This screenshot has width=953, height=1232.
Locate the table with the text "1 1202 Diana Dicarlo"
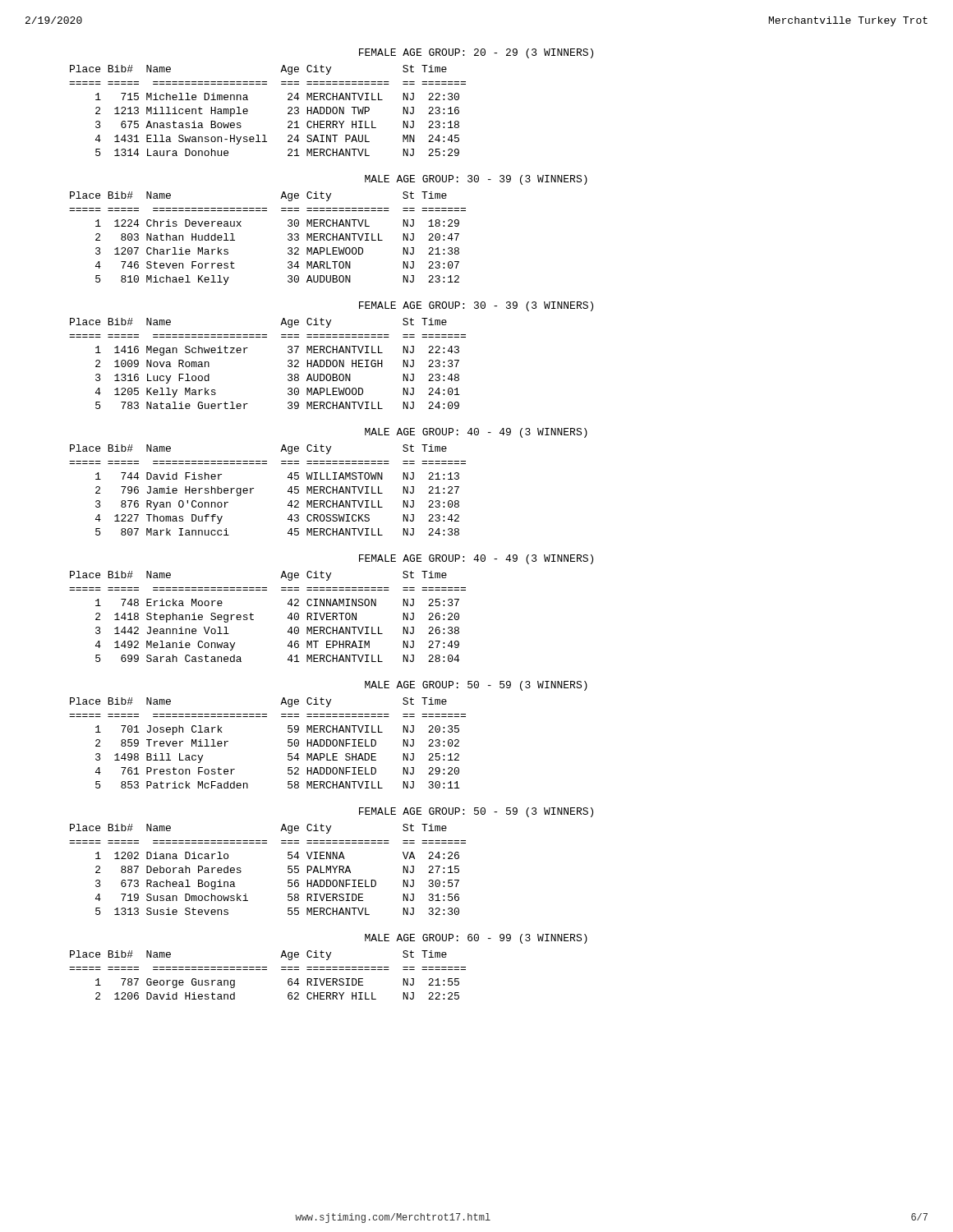pos(476,870)
